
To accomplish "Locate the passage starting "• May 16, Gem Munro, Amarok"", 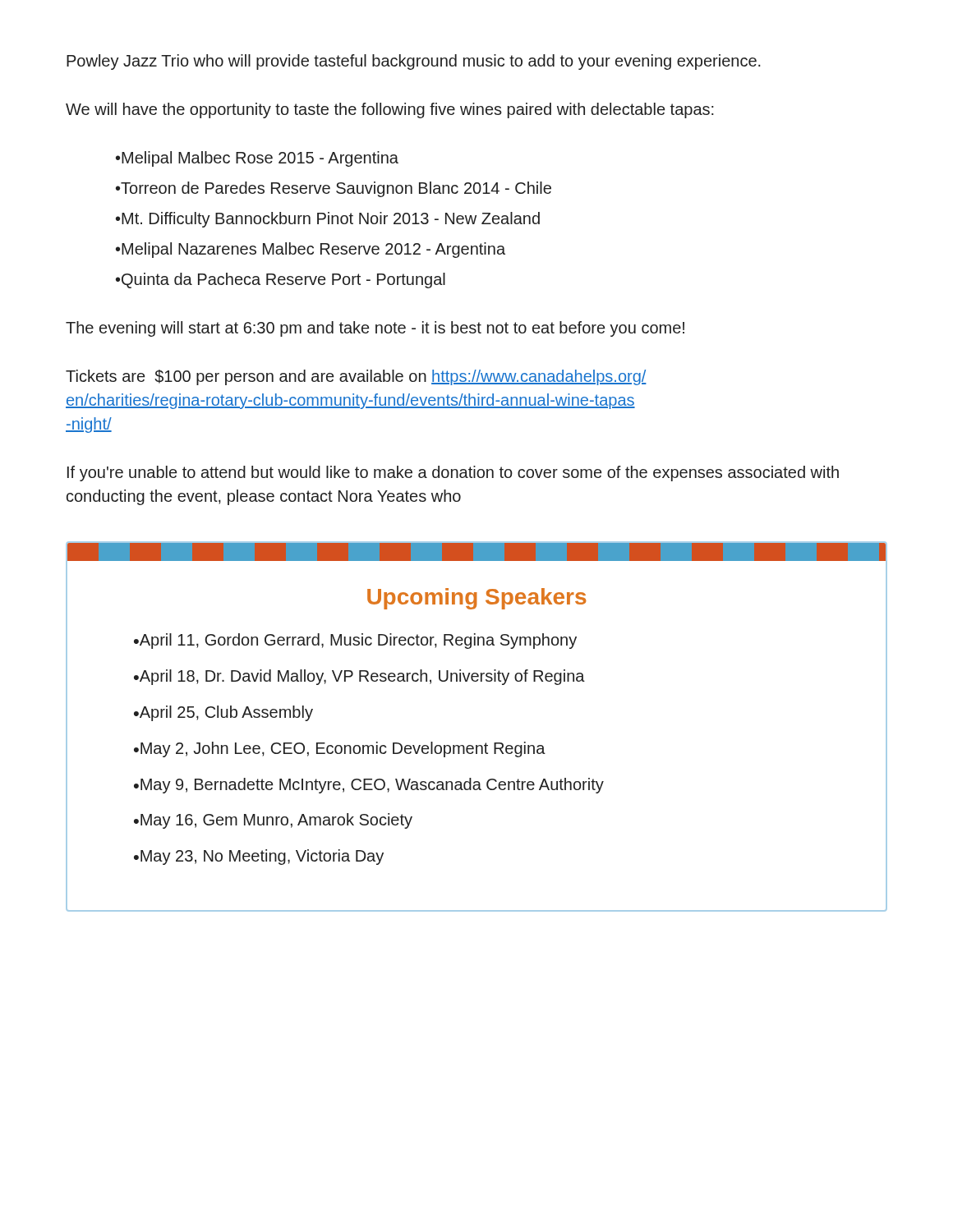I will click(x=260, y=822).
